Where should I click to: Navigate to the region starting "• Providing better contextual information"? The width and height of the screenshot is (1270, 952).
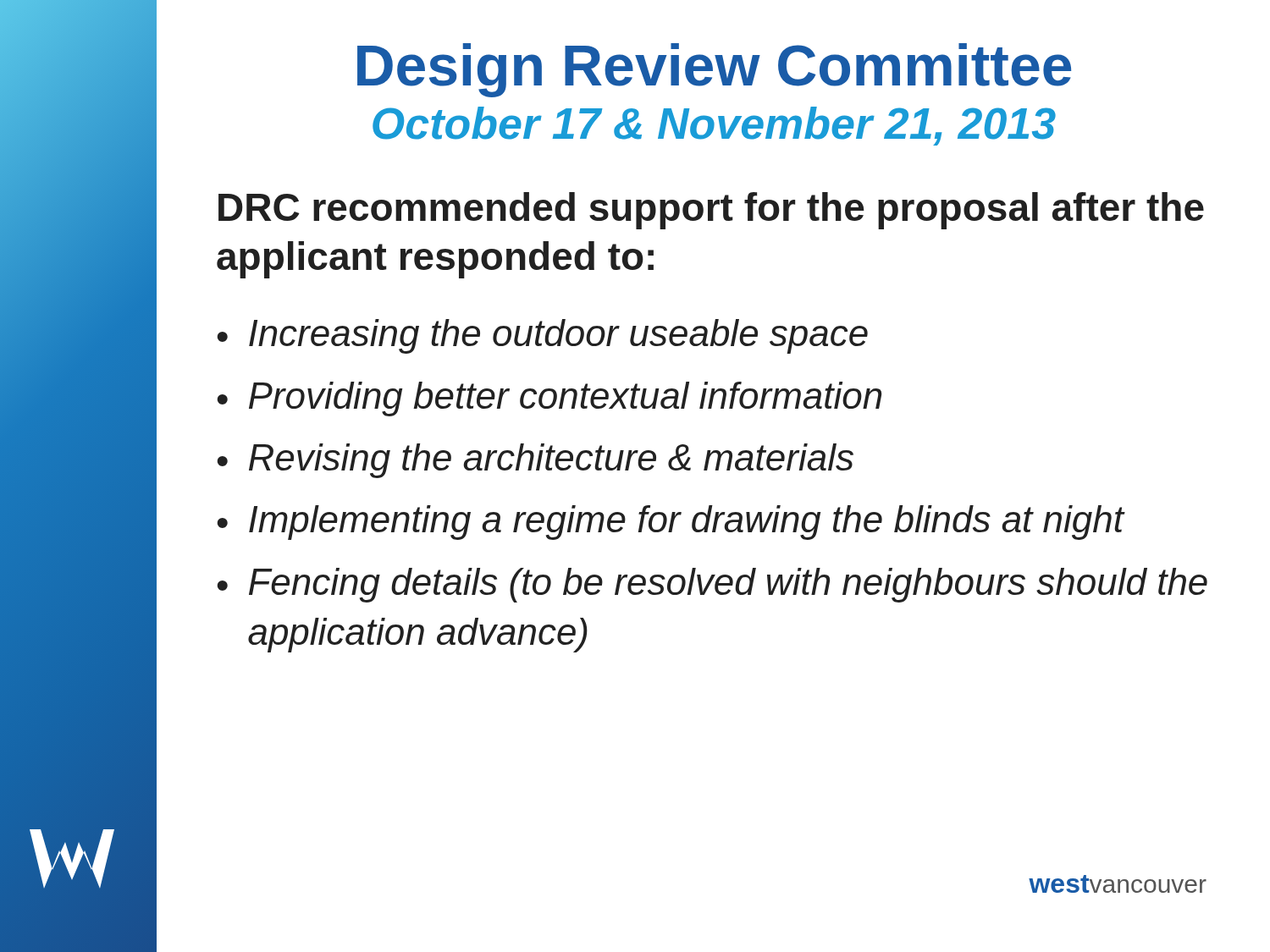[x=713, y=397]
